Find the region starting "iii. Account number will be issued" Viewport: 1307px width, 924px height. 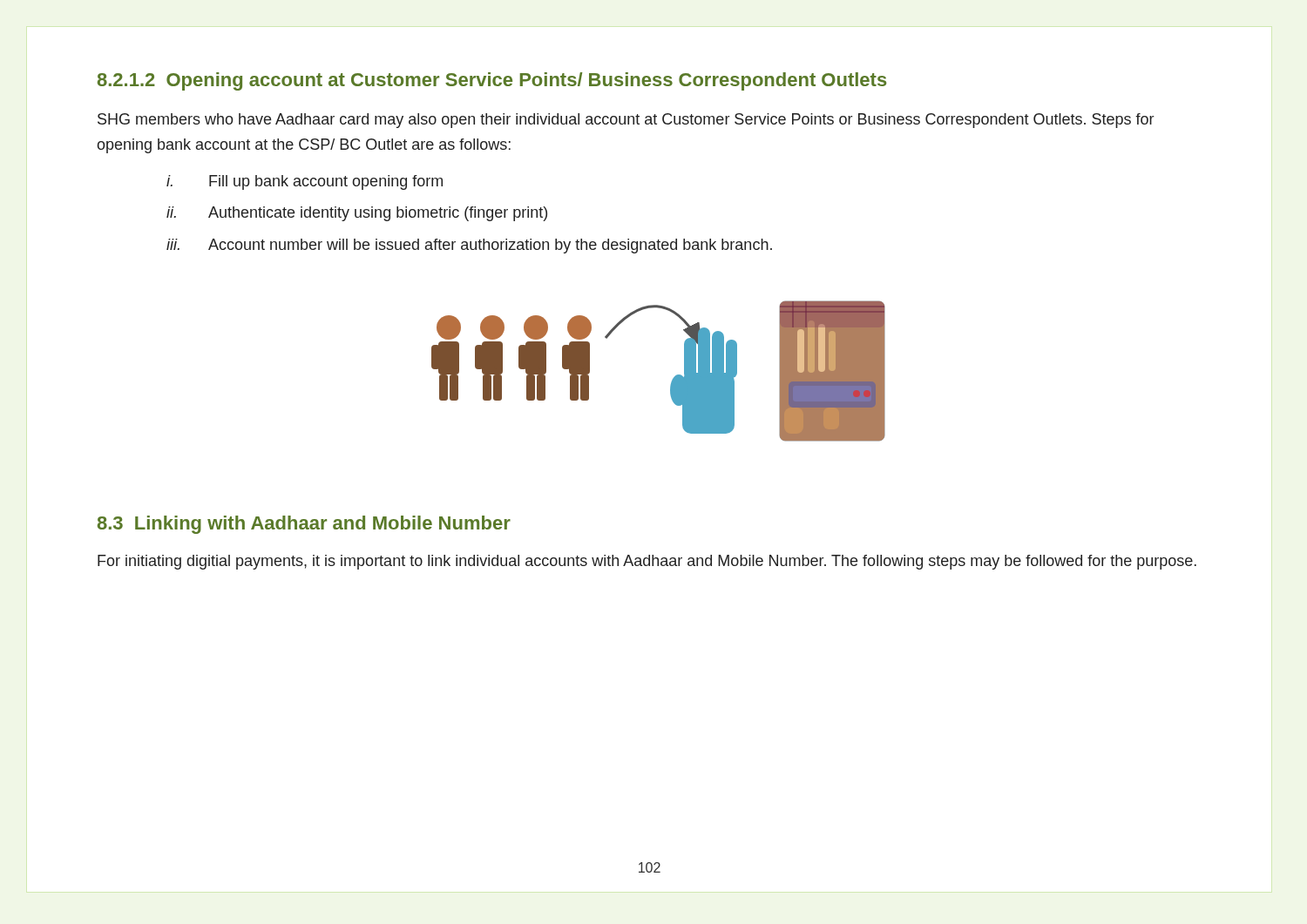point(470,245)
